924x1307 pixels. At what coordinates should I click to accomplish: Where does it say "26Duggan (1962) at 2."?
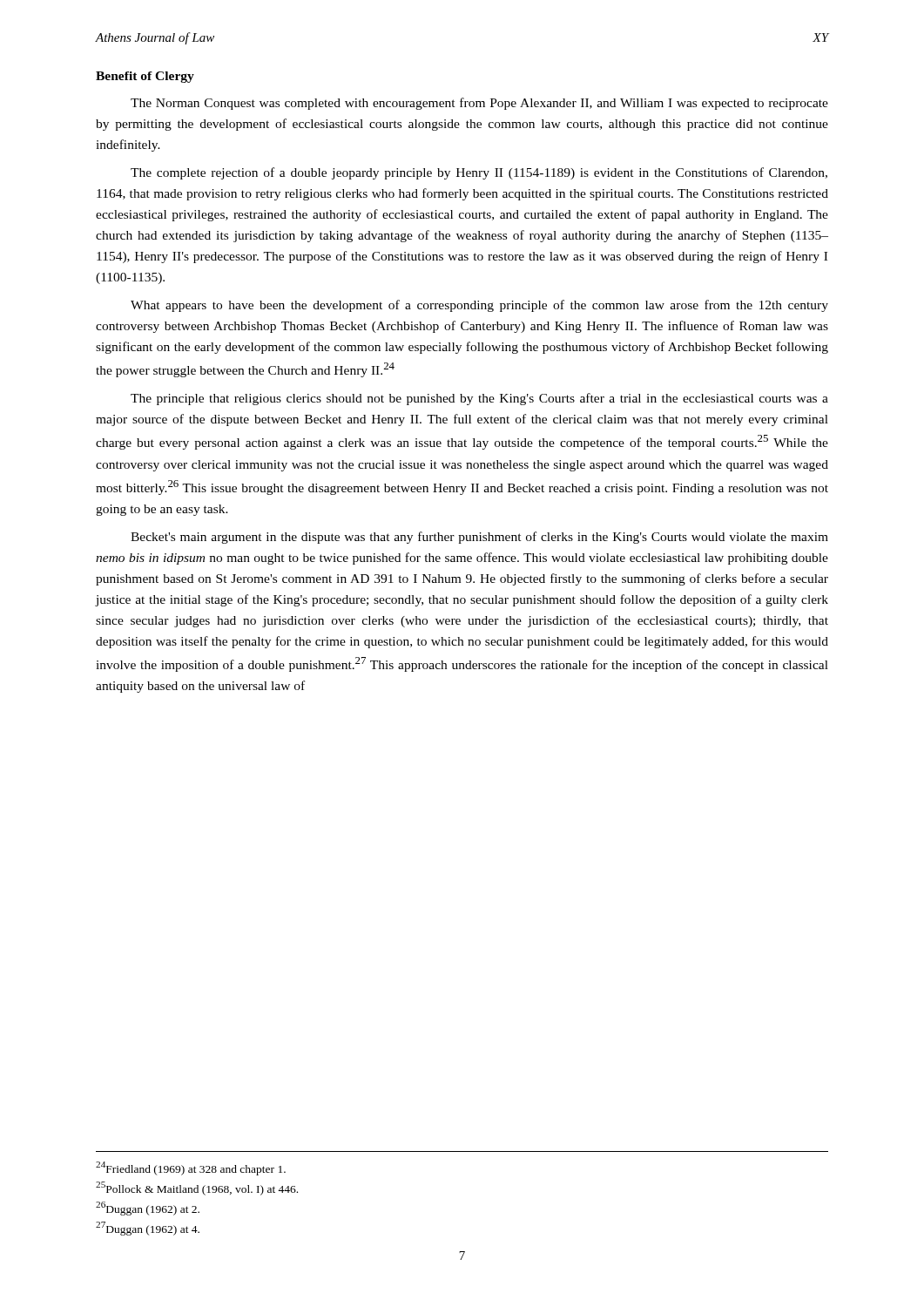[x=148, y=1207]
